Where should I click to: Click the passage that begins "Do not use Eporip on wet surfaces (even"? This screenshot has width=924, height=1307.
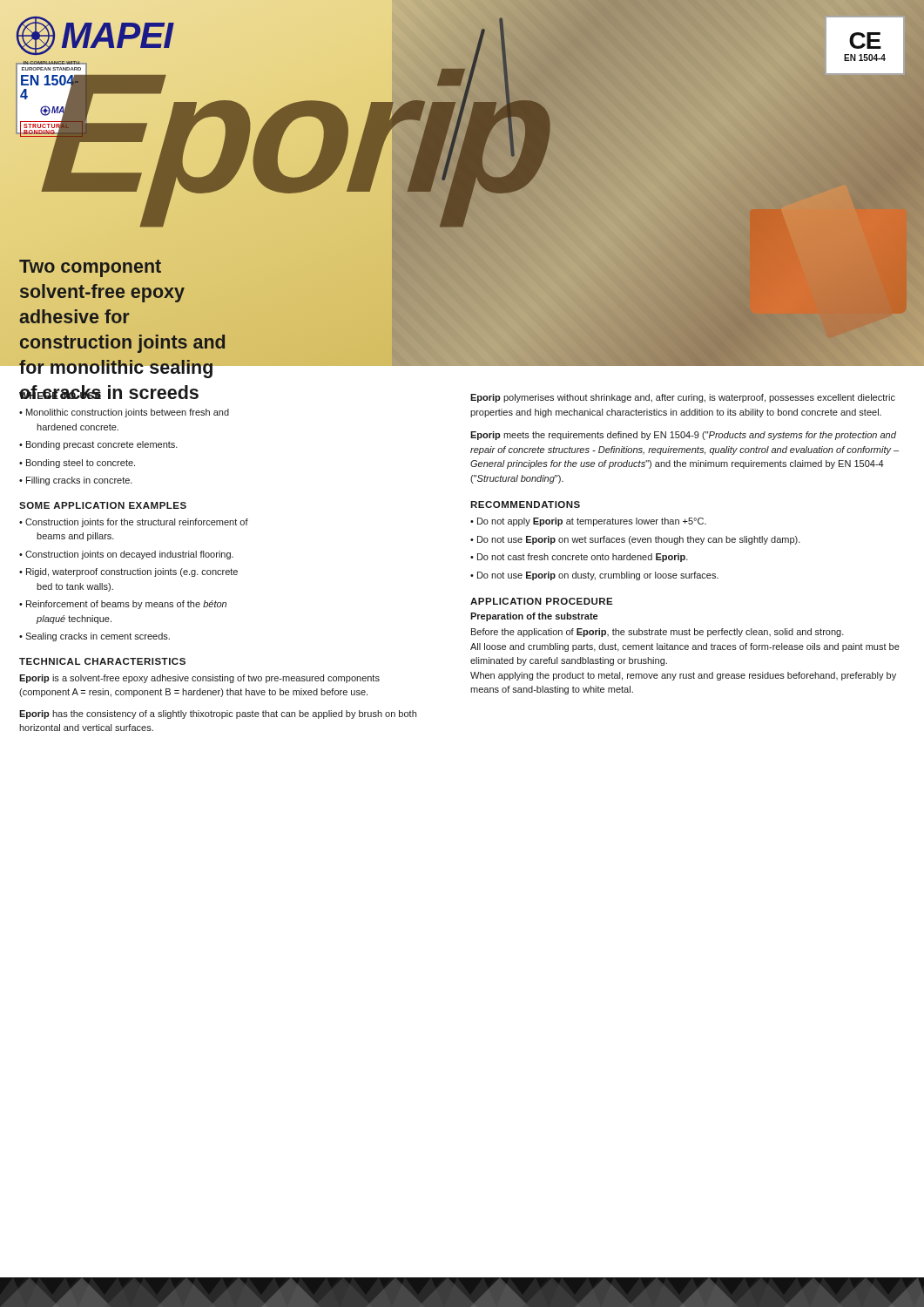click(x=638, y=539)
